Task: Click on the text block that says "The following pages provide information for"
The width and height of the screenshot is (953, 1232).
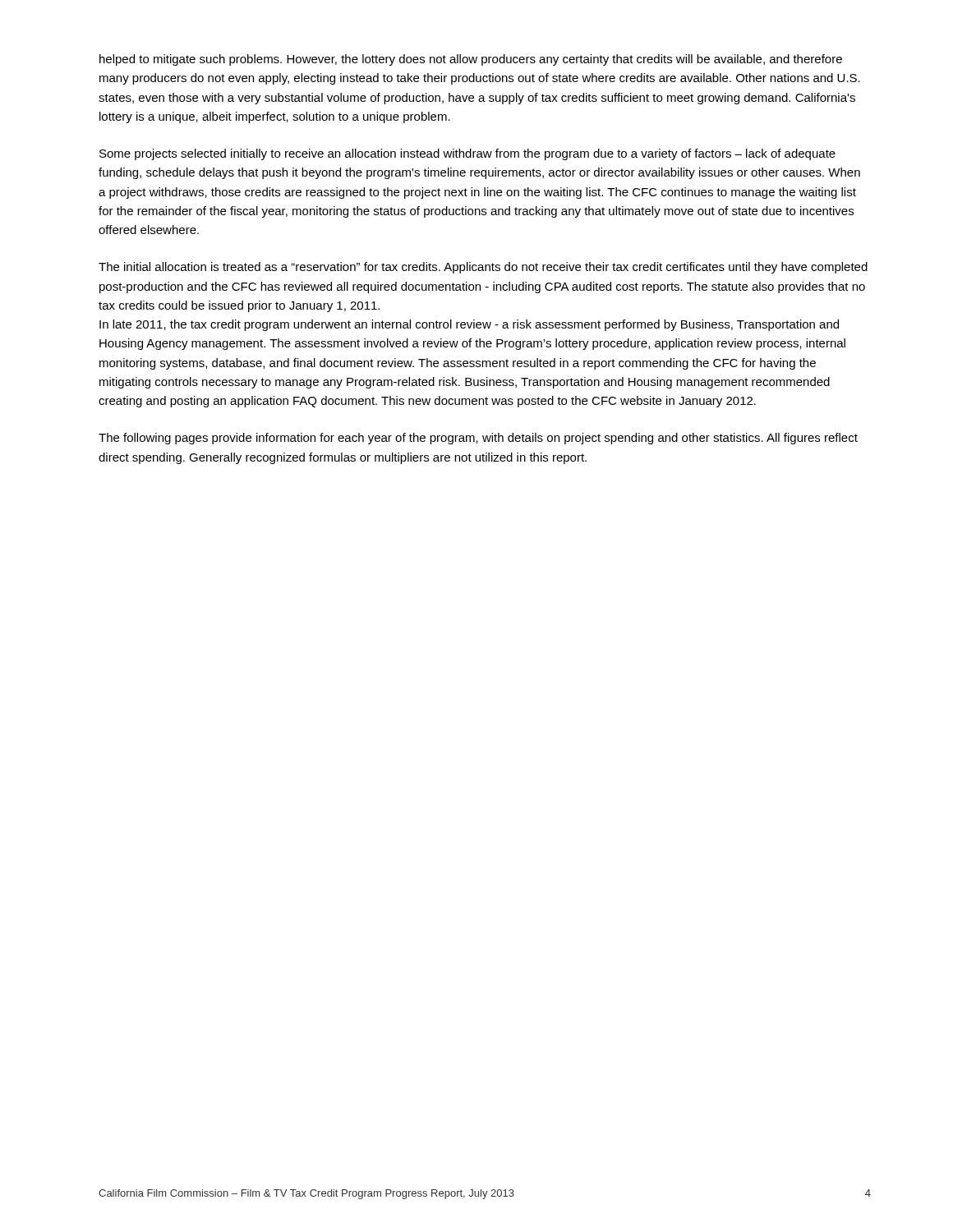Action: [478, 447]
